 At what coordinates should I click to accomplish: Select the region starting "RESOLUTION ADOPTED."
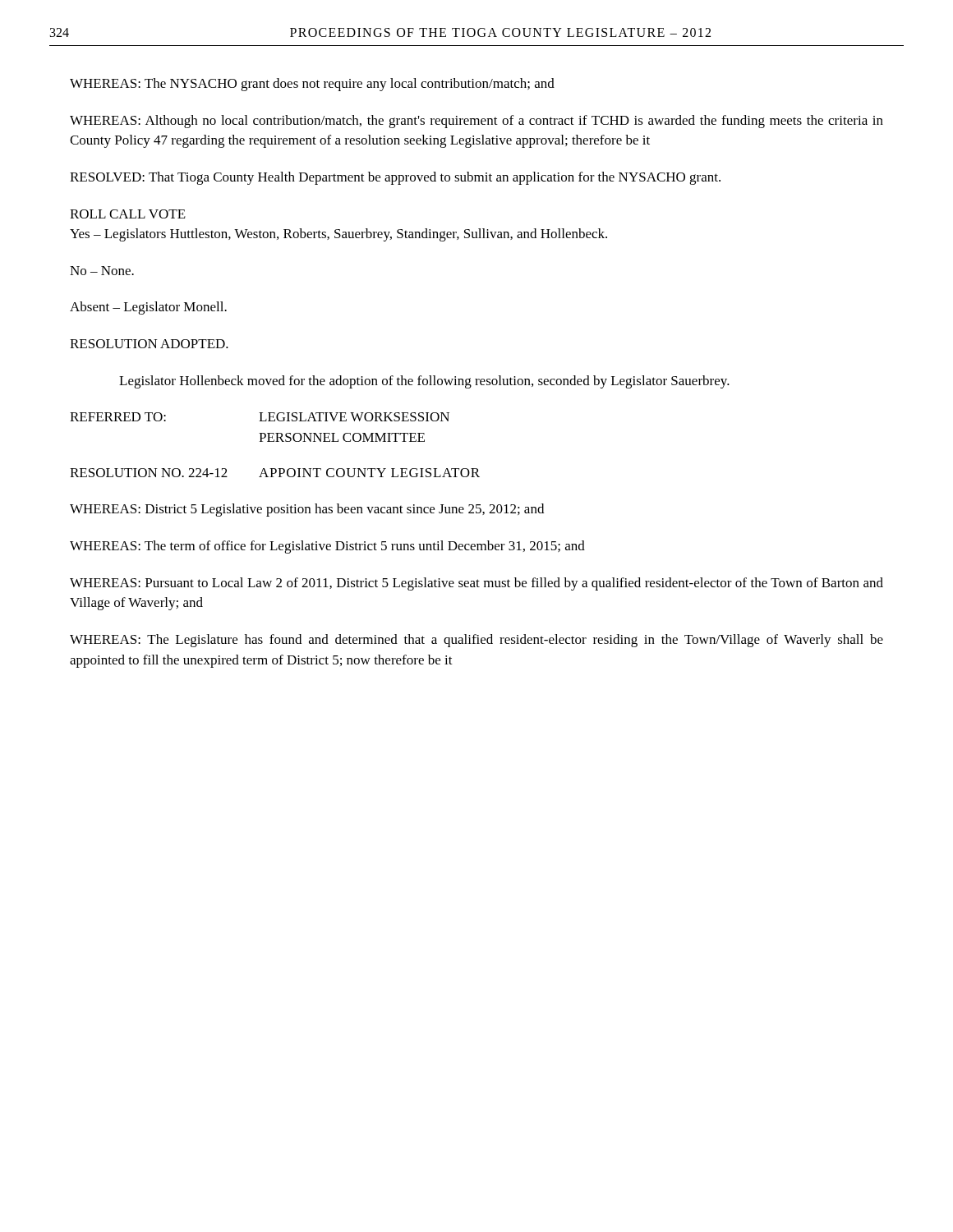coord(149,344)
